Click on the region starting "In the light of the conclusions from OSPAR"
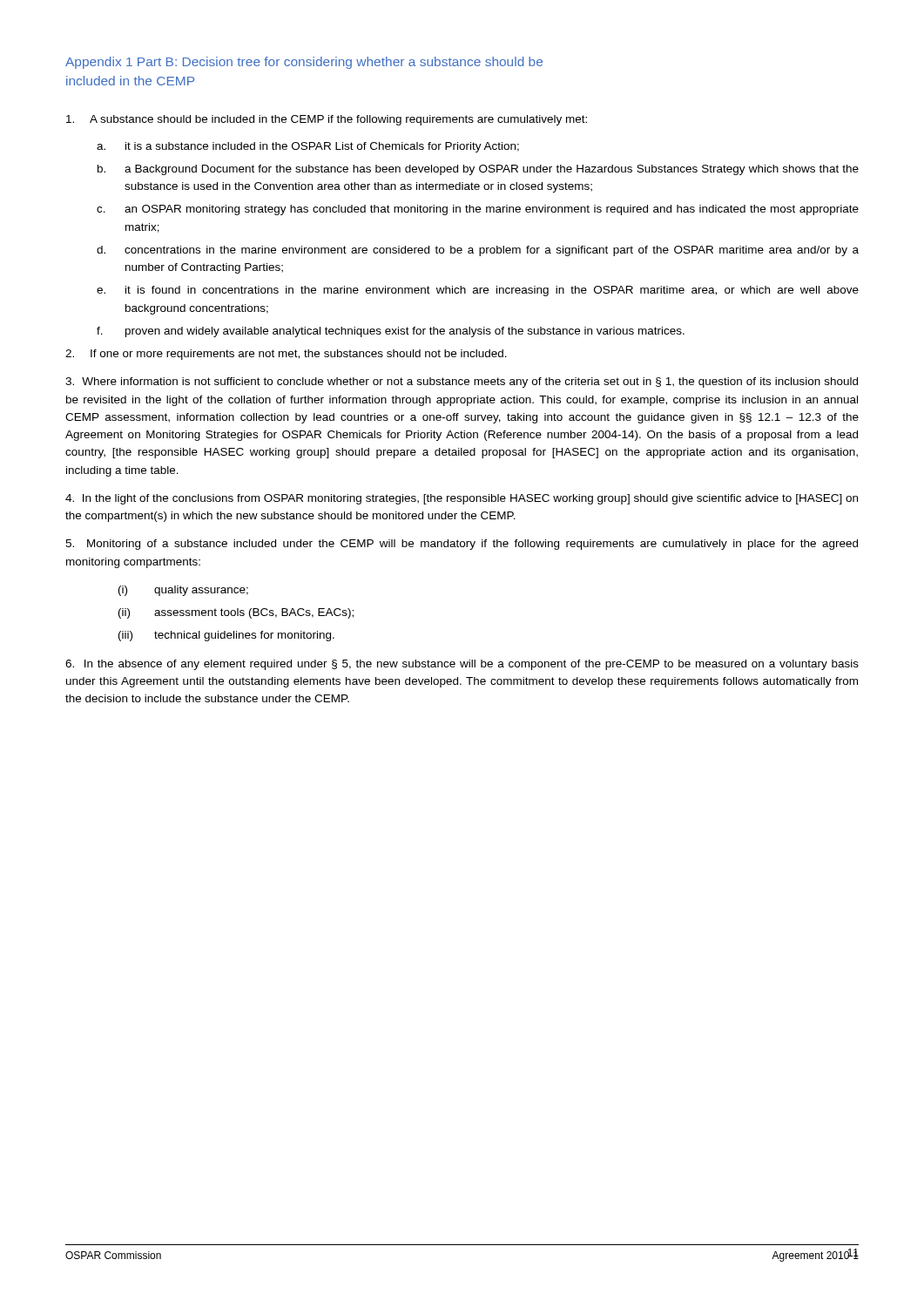 click(462, 507)
